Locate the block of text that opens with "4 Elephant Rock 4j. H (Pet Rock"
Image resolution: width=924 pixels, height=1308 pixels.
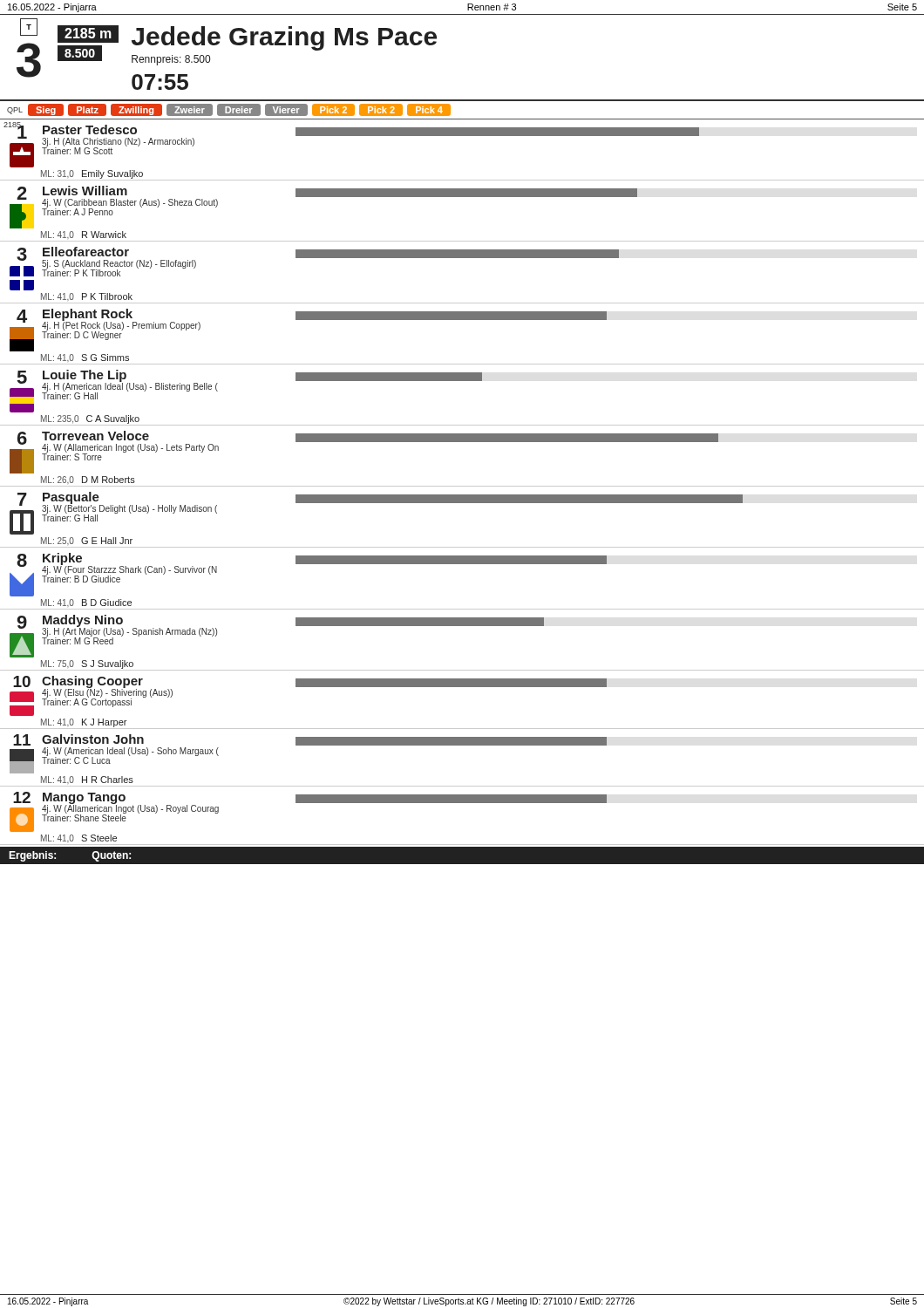coord(462,334)
